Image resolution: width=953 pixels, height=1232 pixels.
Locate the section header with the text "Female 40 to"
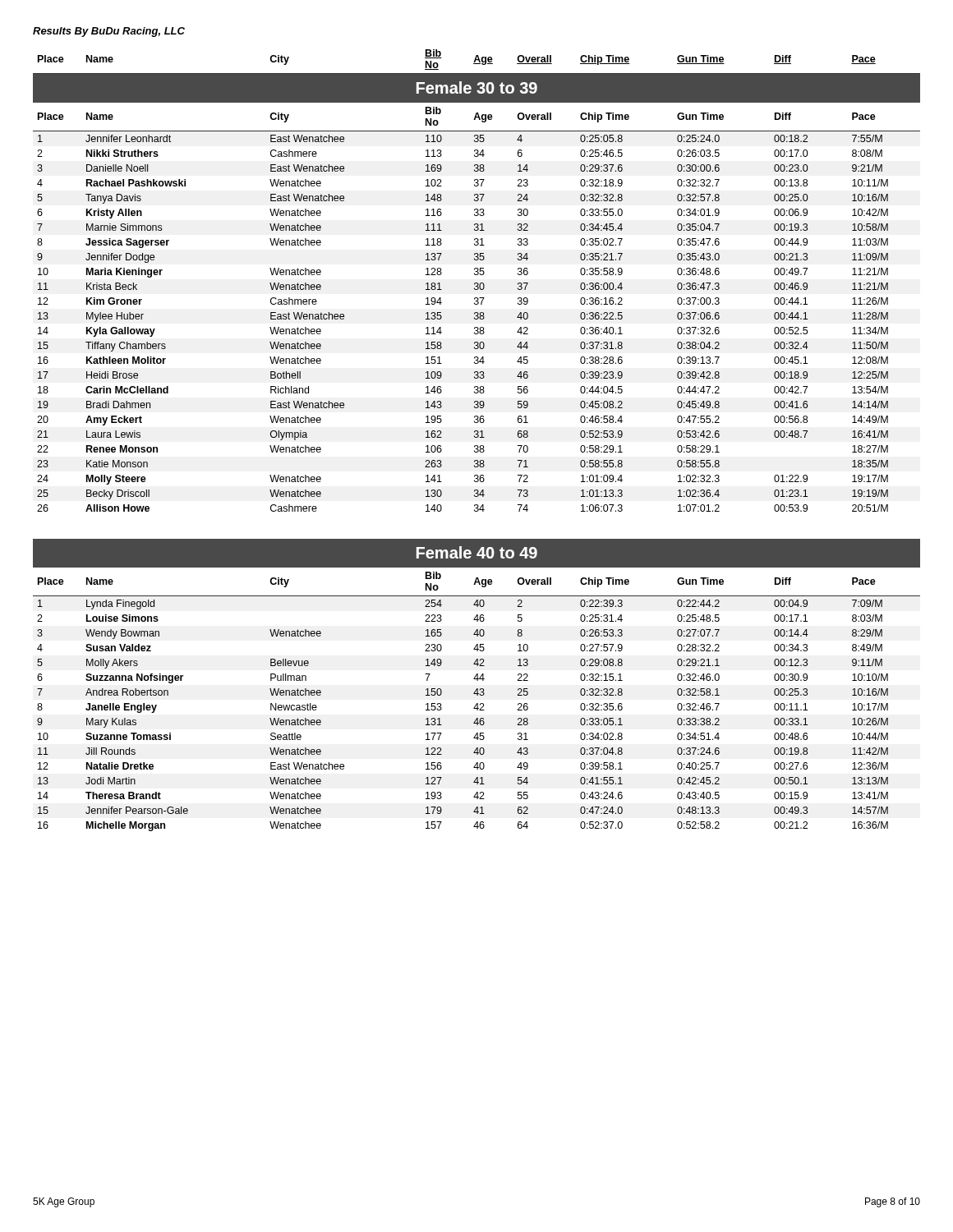(476, 553)
